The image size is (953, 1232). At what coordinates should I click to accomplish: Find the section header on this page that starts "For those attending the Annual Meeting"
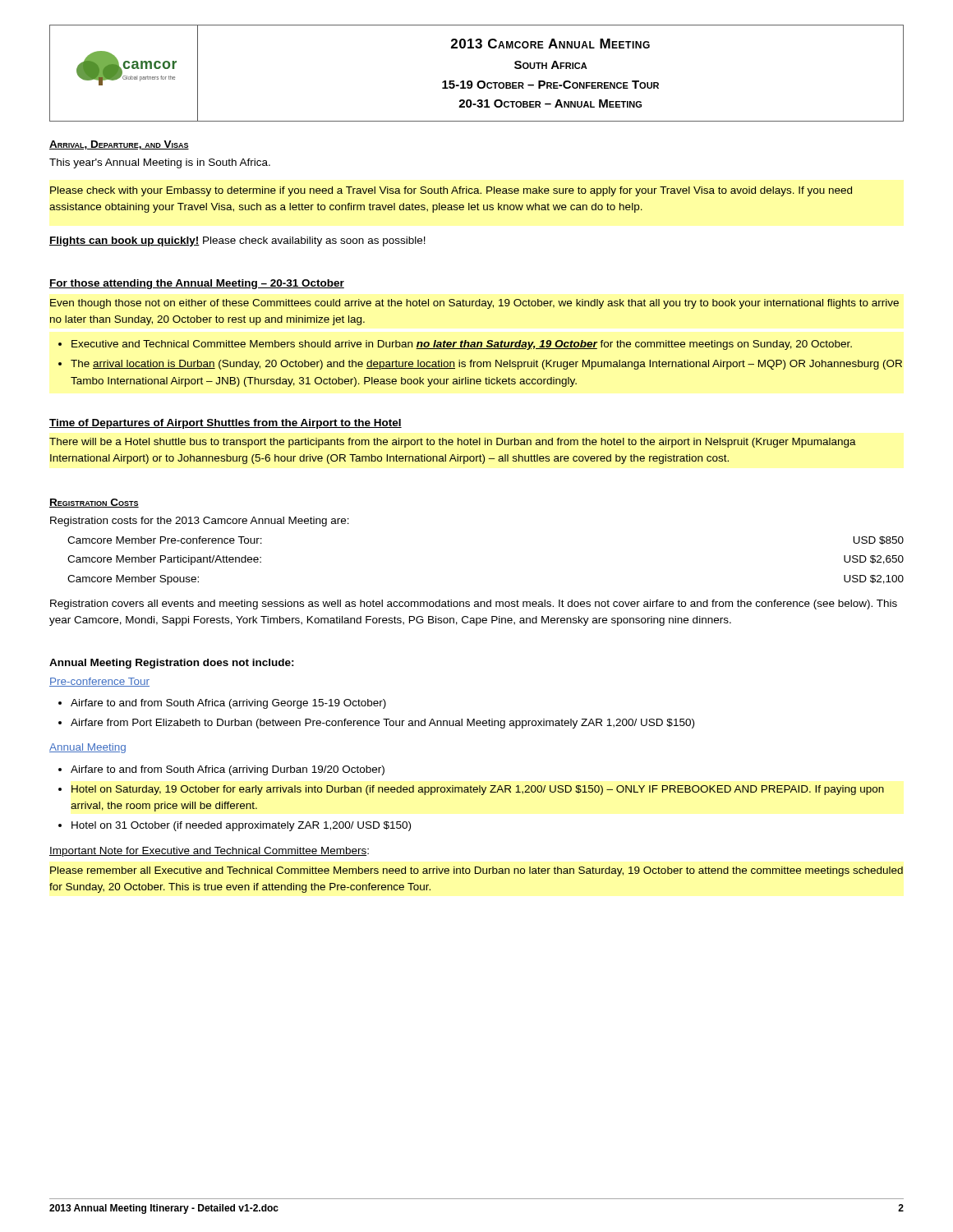(197, 284)
